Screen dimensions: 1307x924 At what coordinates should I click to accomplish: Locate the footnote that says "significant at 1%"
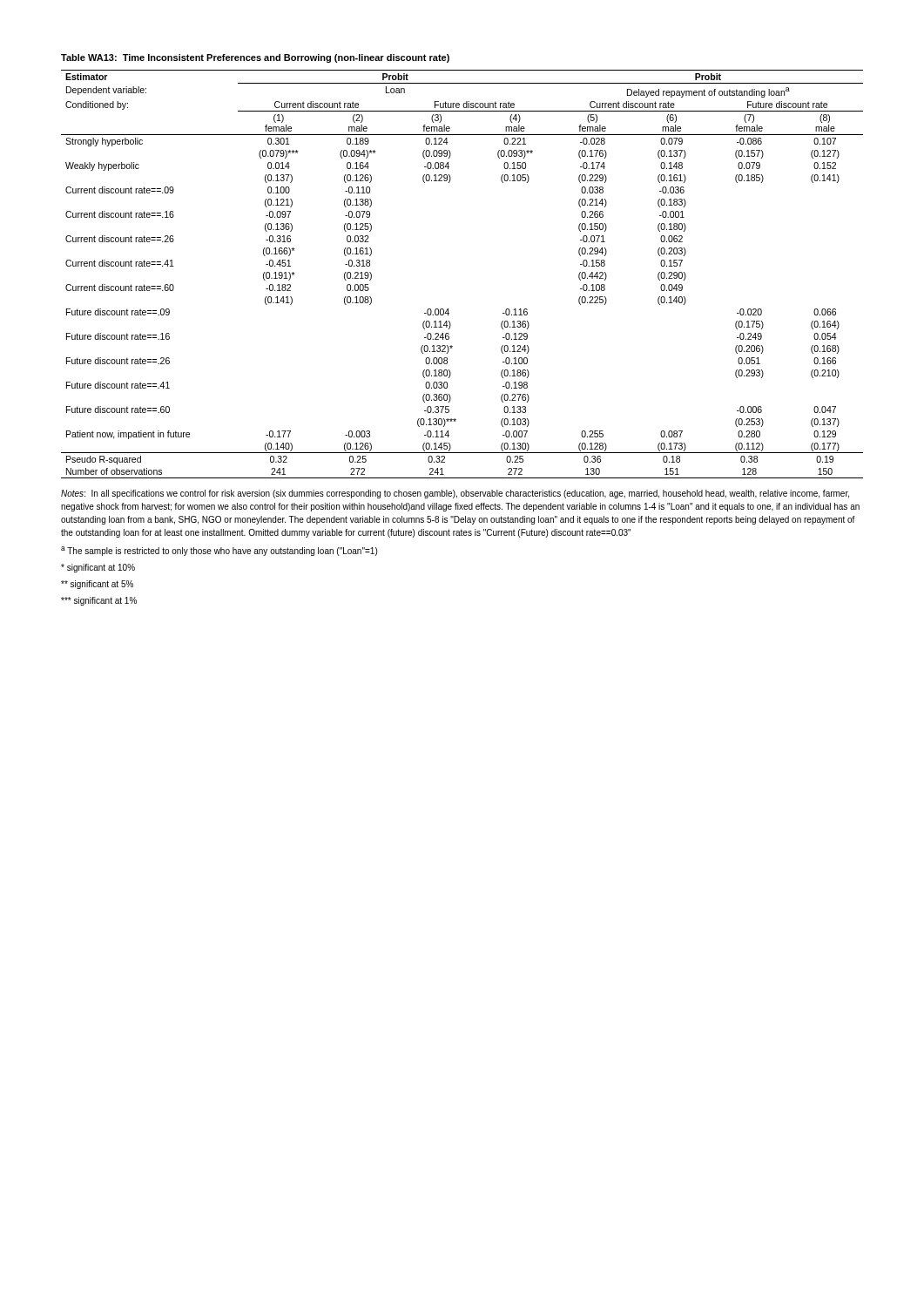pos(99,601)
